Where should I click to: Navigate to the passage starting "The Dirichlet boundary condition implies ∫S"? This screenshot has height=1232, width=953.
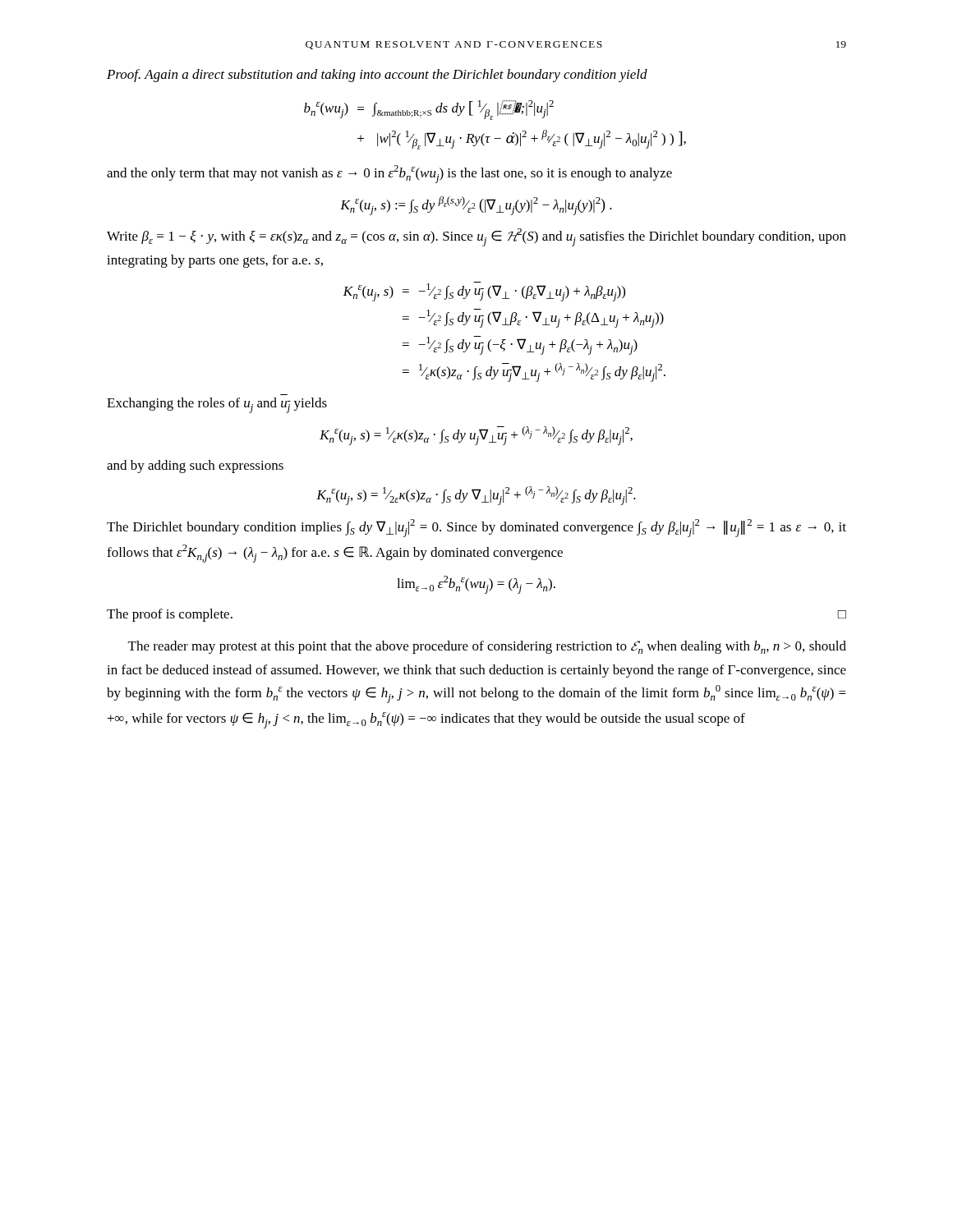point(476,540)
